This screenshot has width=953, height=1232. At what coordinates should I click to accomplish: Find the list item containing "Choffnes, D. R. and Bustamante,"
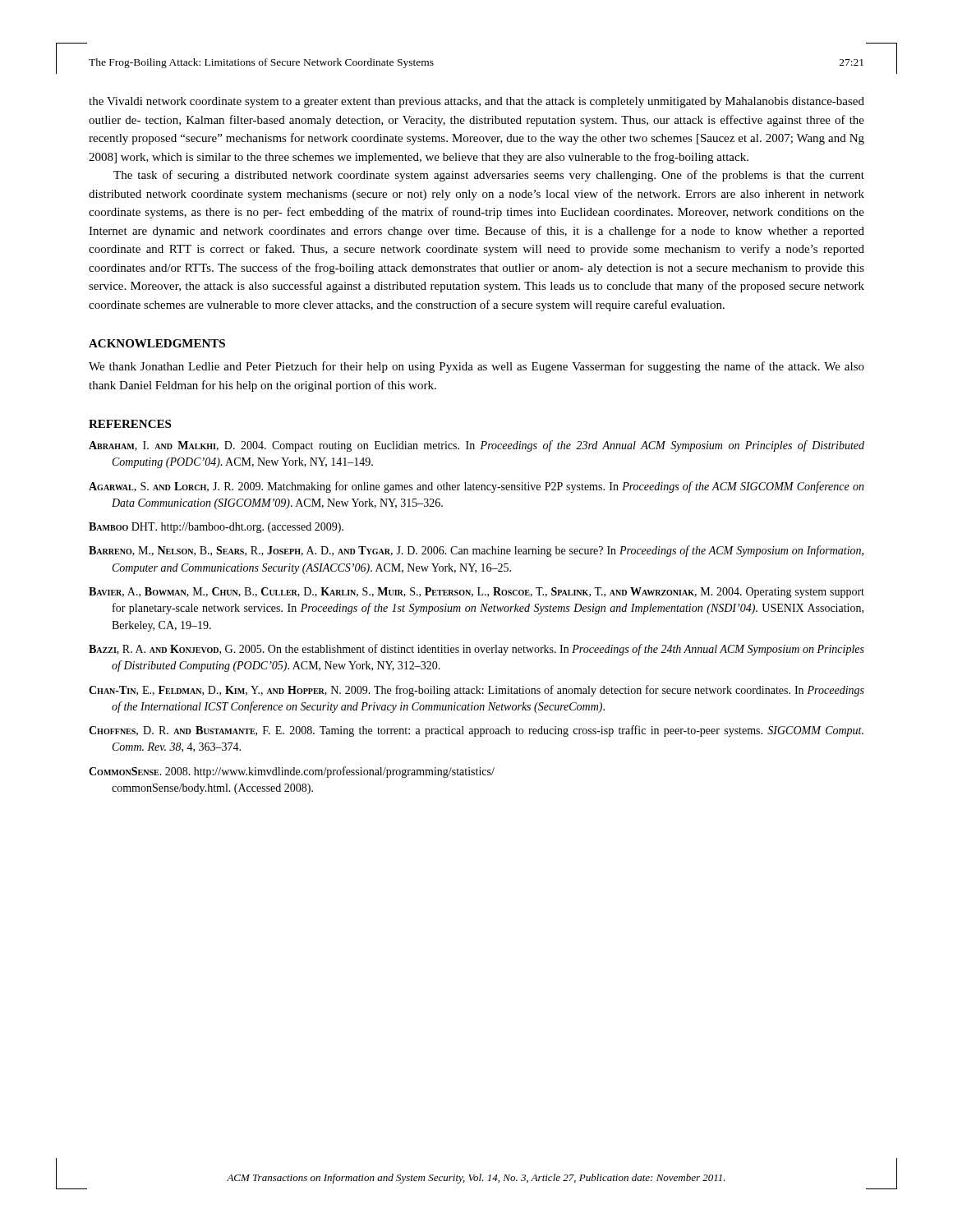pyautogui.click(x=476, y=739)
